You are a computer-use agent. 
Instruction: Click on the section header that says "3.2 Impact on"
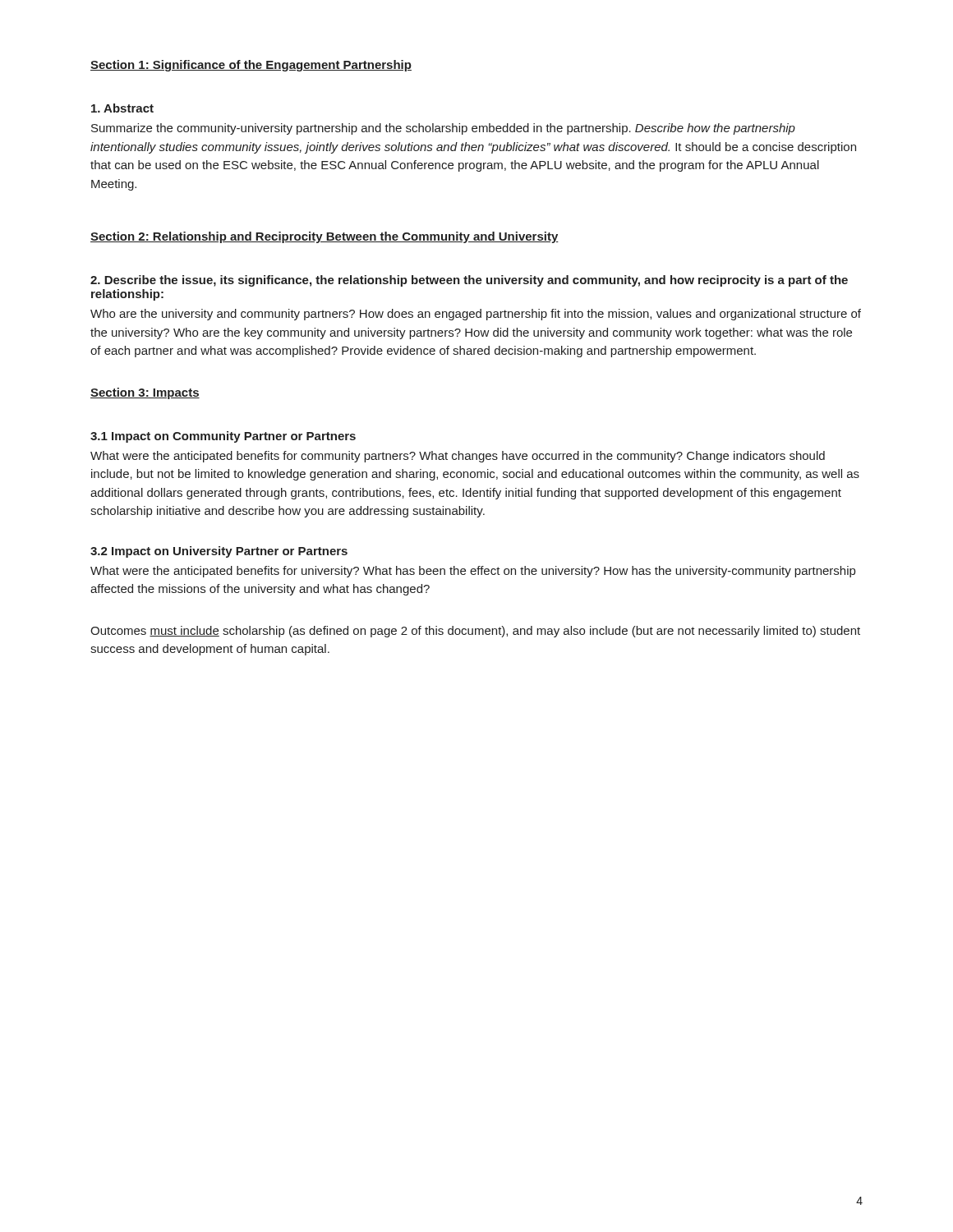[219, 550]
